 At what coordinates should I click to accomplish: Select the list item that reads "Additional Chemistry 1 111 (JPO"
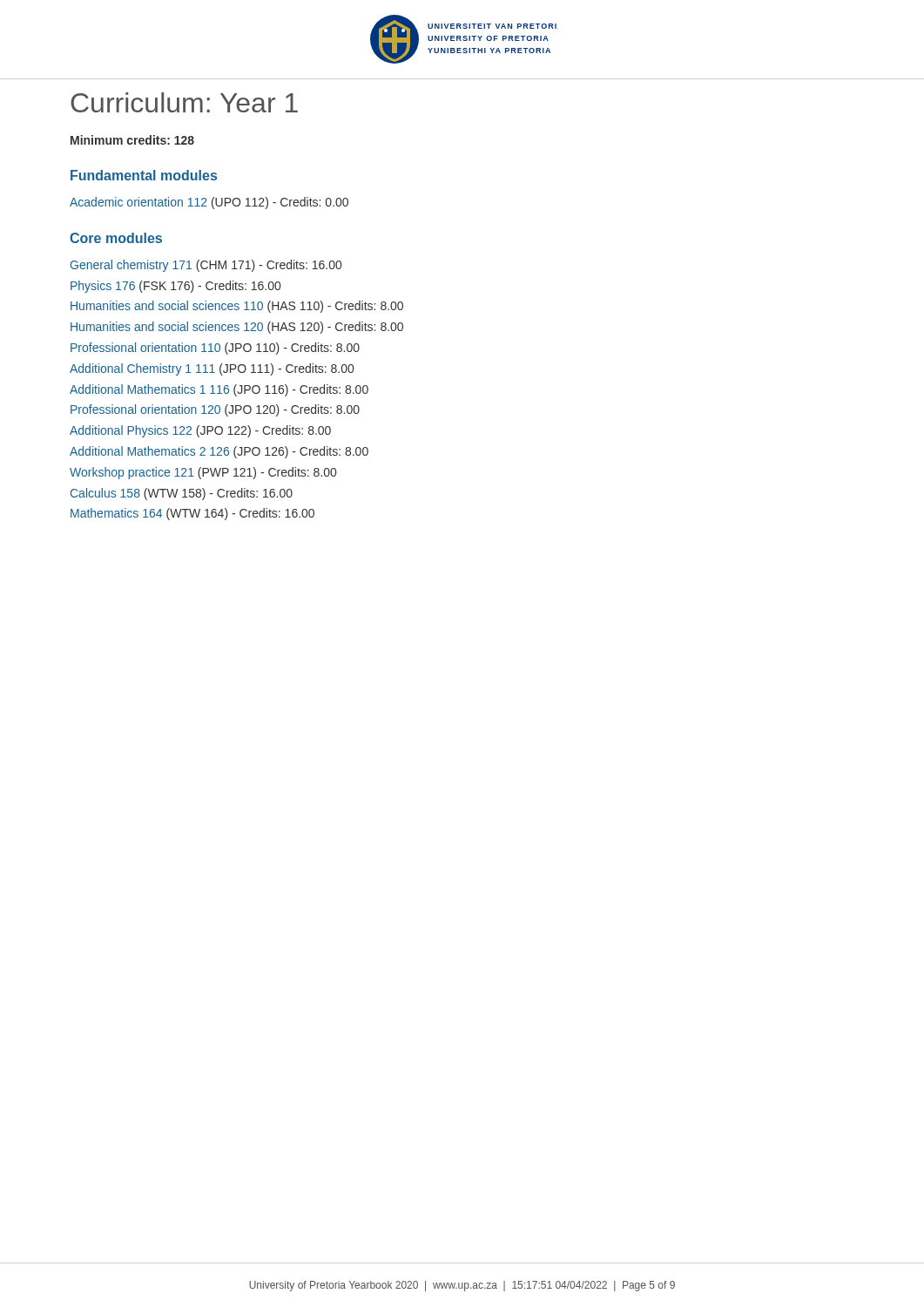click(212, 369)
